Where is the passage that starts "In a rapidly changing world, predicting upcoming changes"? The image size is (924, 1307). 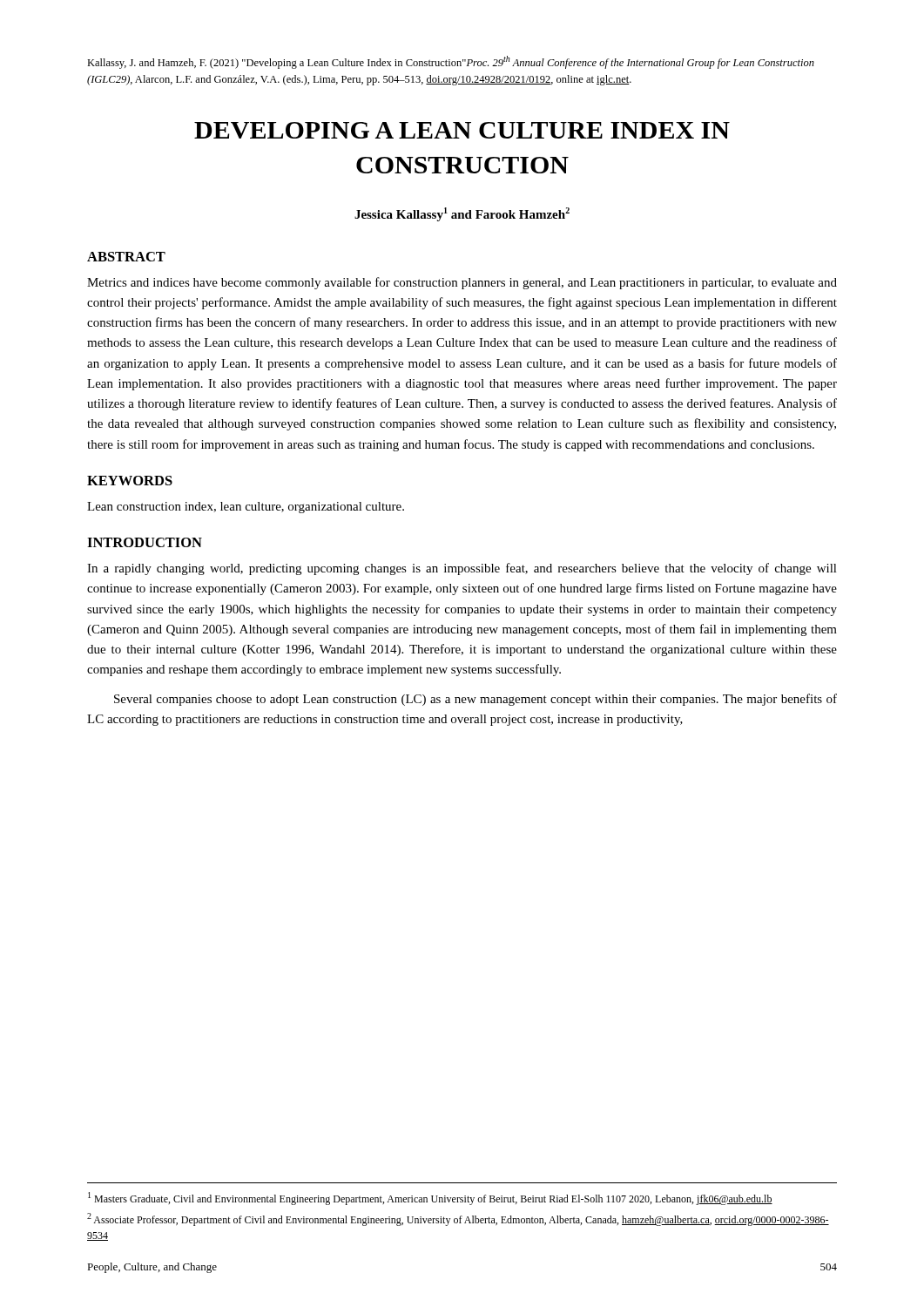[x=462, y=644]
